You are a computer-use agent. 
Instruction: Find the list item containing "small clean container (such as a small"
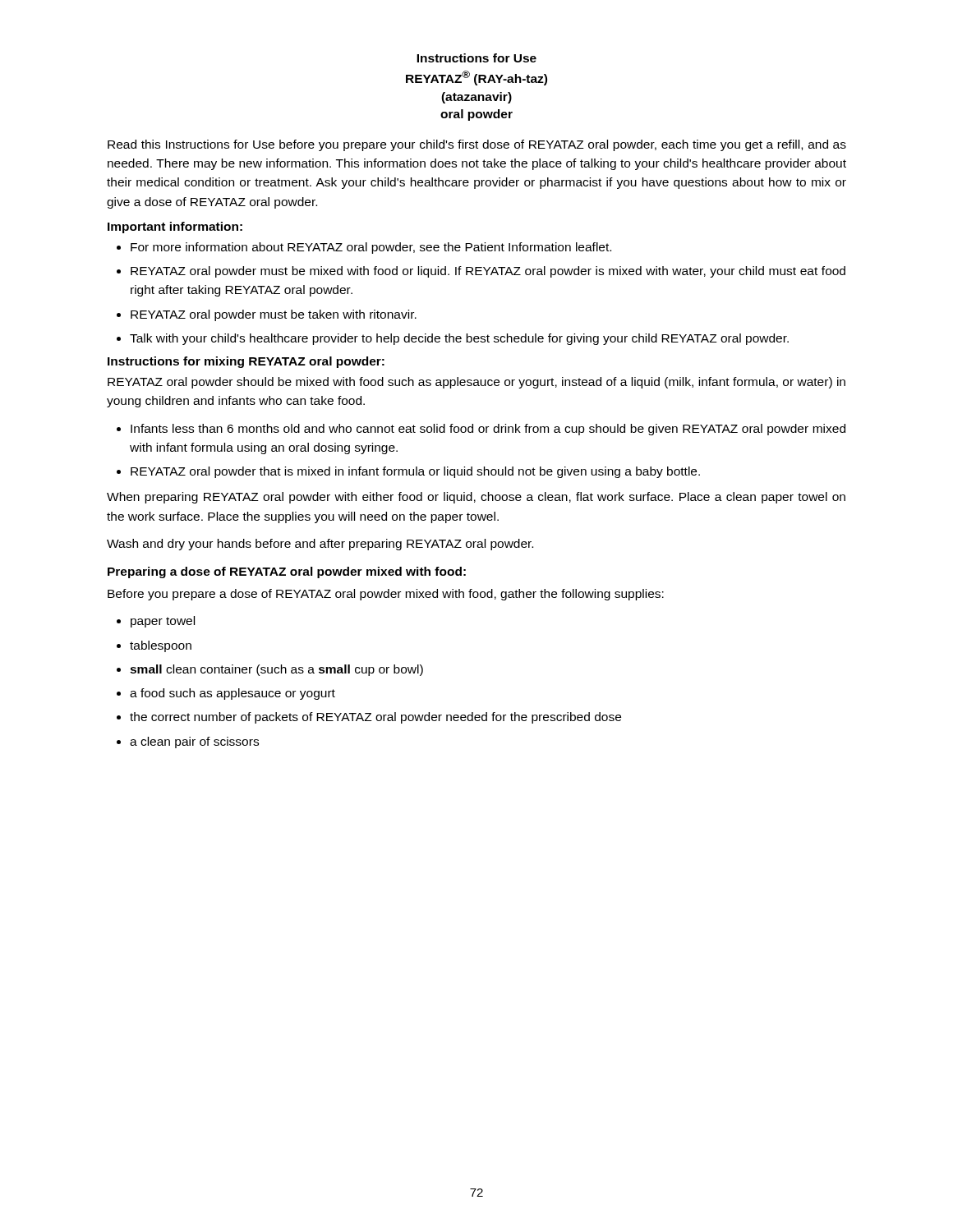click(x=277, y=669)
